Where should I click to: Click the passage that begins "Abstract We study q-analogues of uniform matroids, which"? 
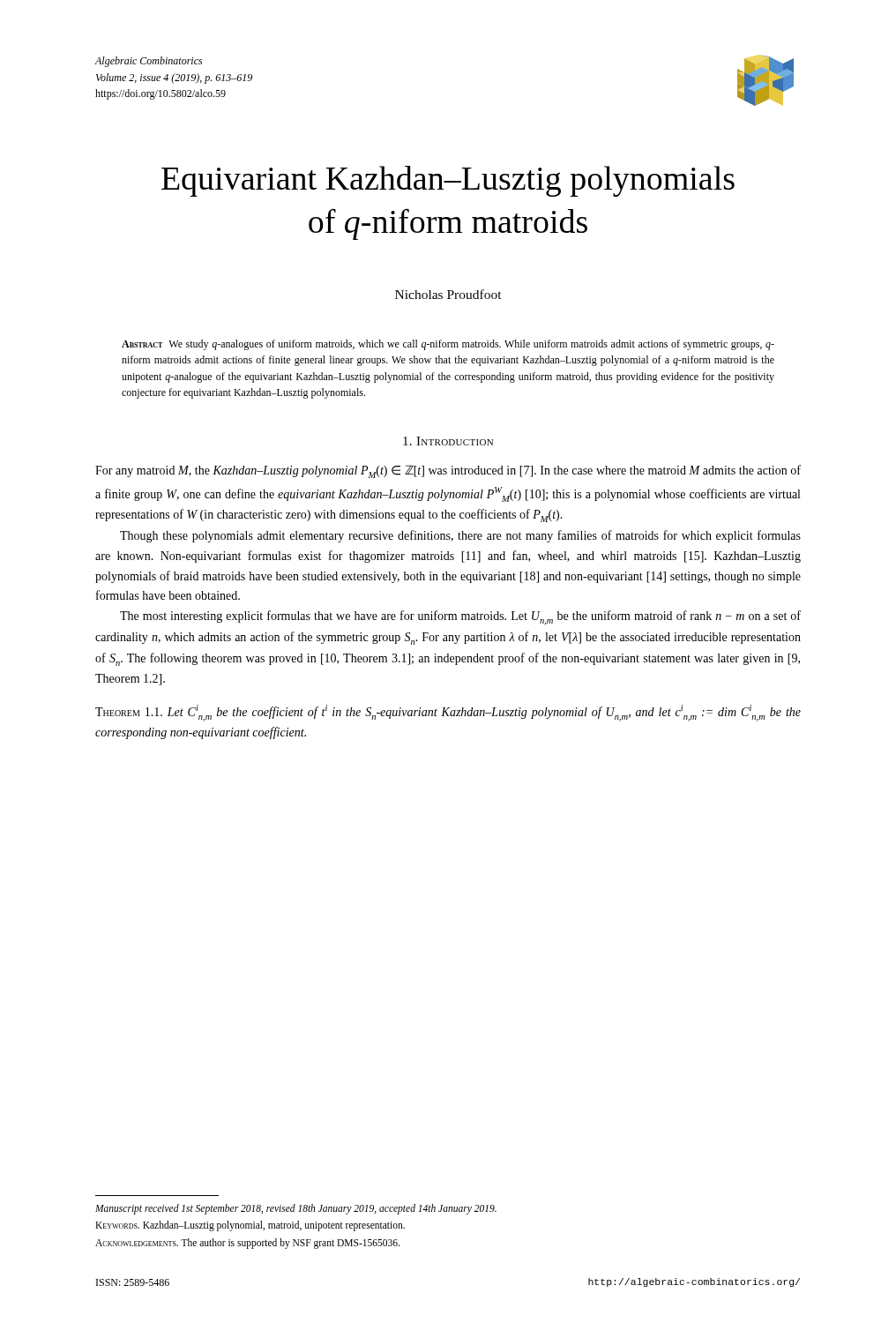[448, 368]
